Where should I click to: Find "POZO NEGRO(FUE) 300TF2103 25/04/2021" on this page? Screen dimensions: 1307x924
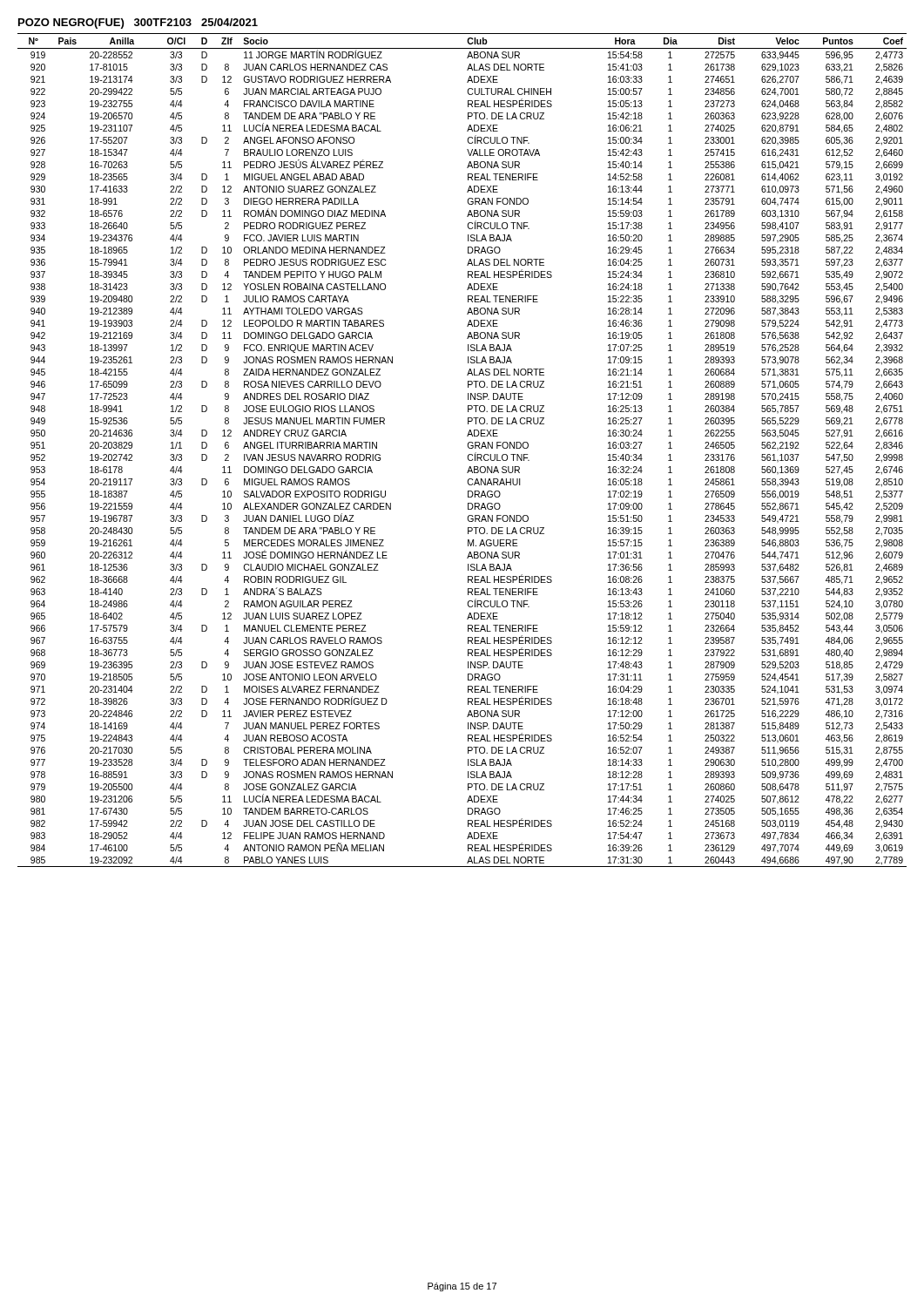coord(138,22)
